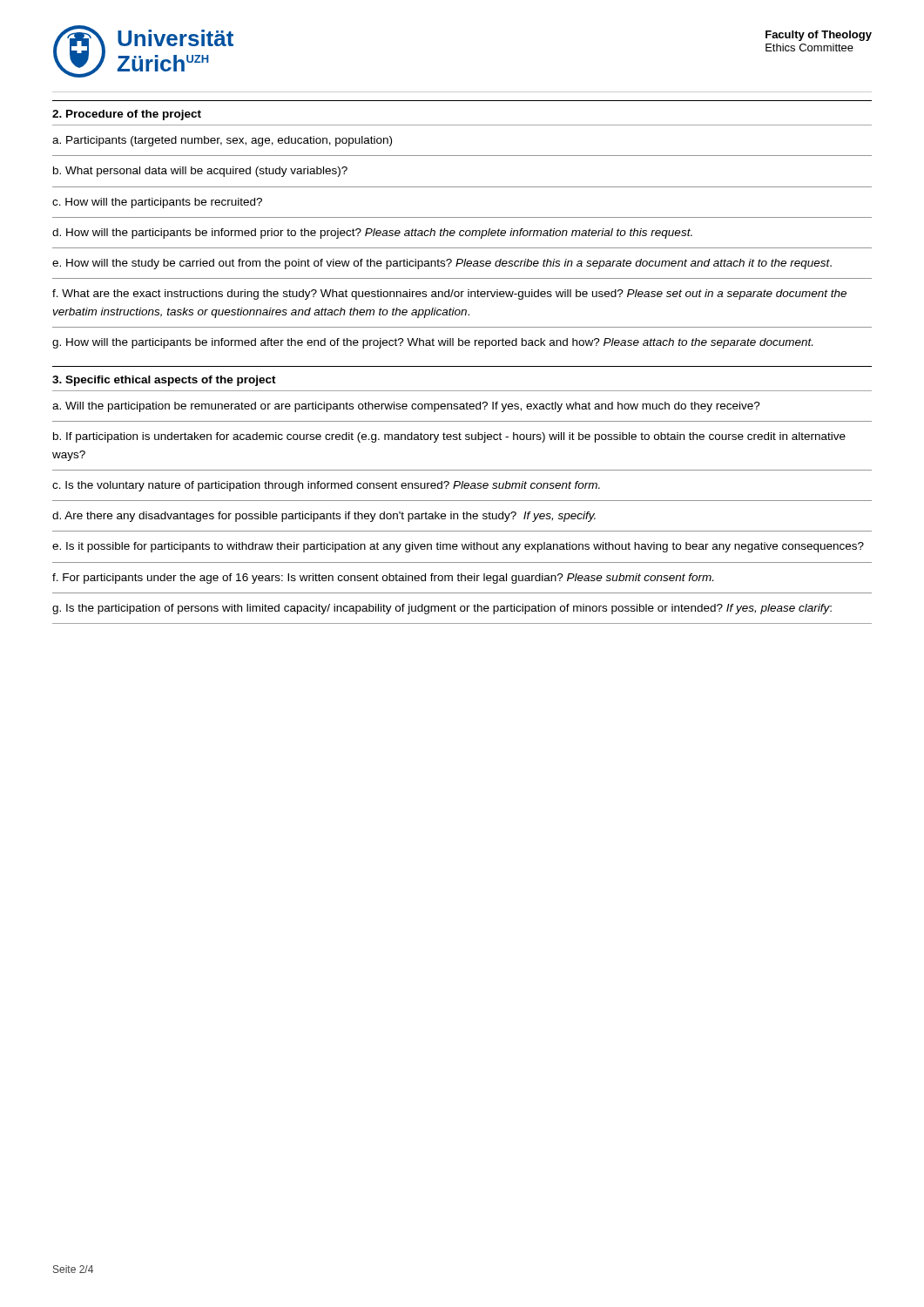Where is the passage that starts "e. Is it possible for participants"?
Screen dimensions: 1307x924
458,546
